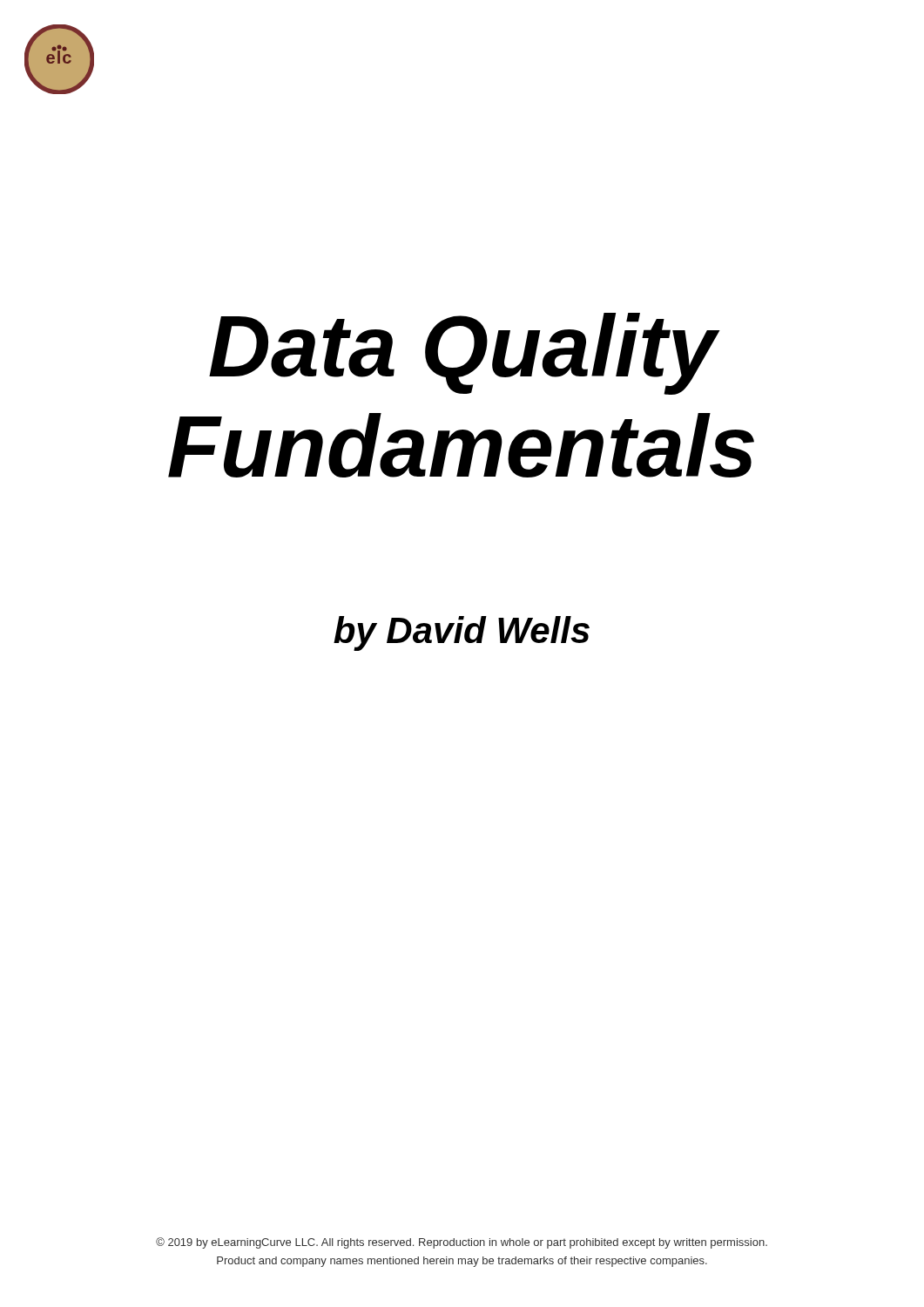The image size is (924, 1307).
Task: Locate the title that says "Data Quality Fundamentals"
Action: (462, 396)
